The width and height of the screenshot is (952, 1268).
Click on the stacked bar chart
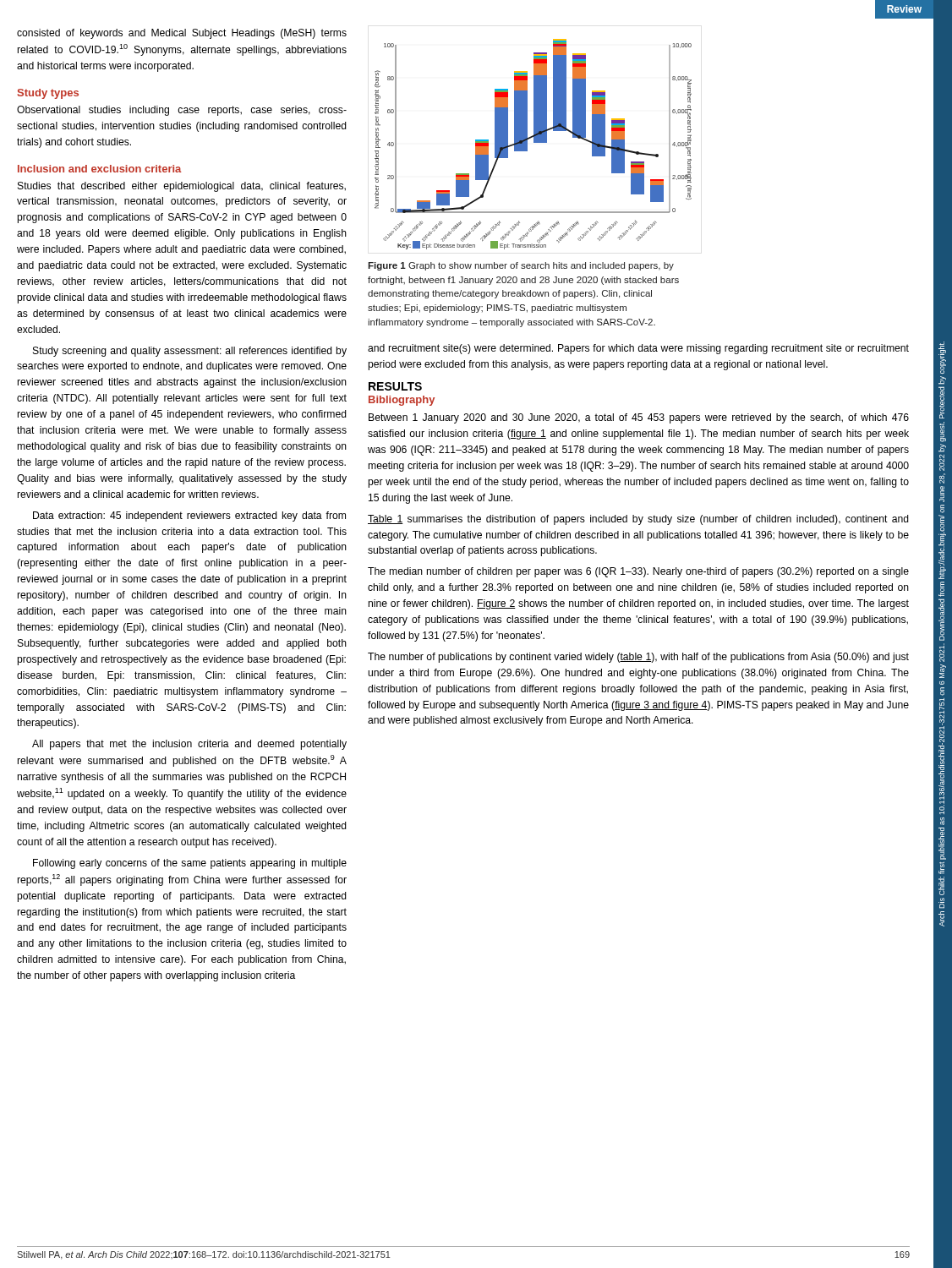coord(535,139)
